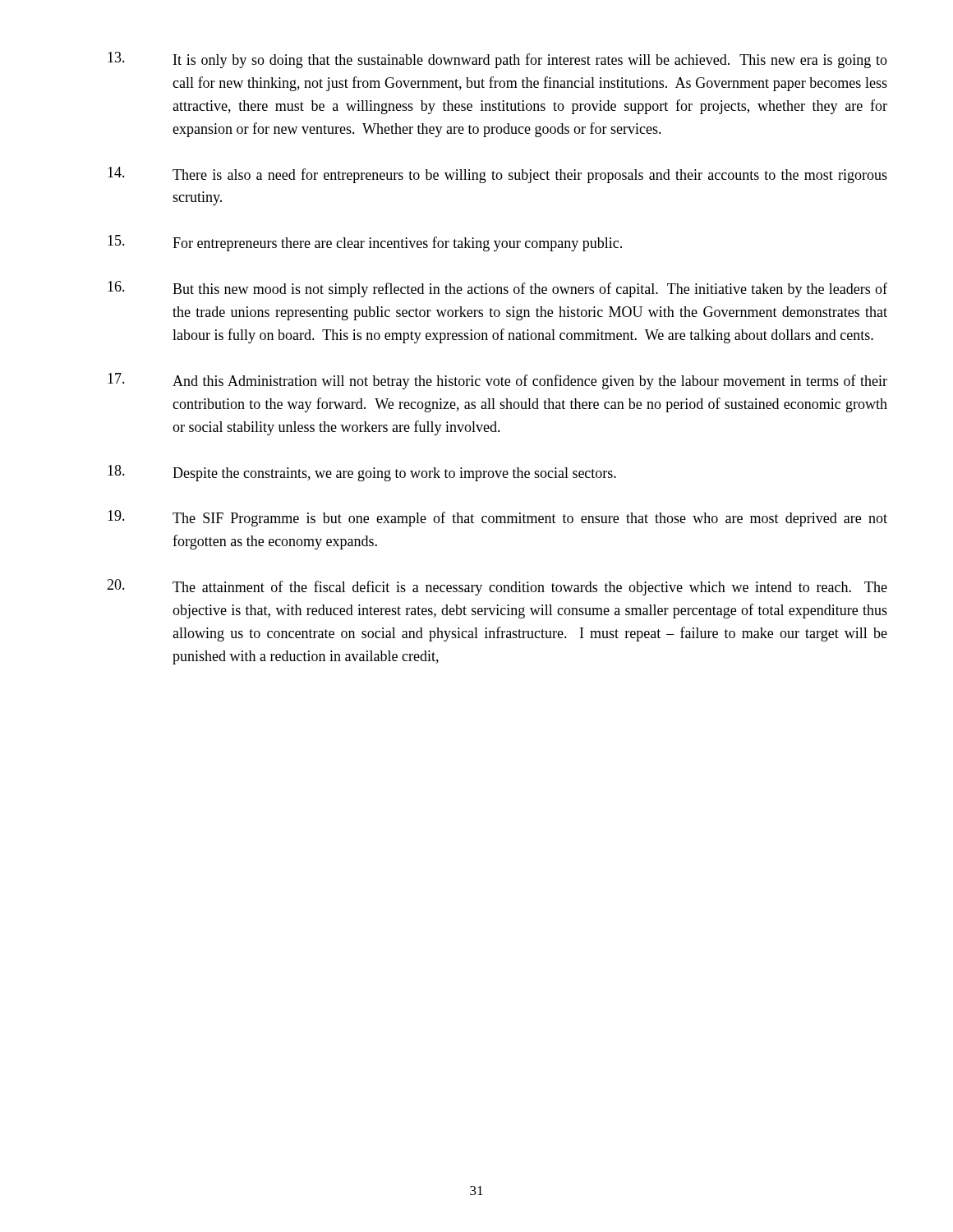953x1232 pixels.
Task: Find the block on this page that starts "14. There is also a need for entrepreneurs"
Action: pyautogui.click(x=497, y=187)
